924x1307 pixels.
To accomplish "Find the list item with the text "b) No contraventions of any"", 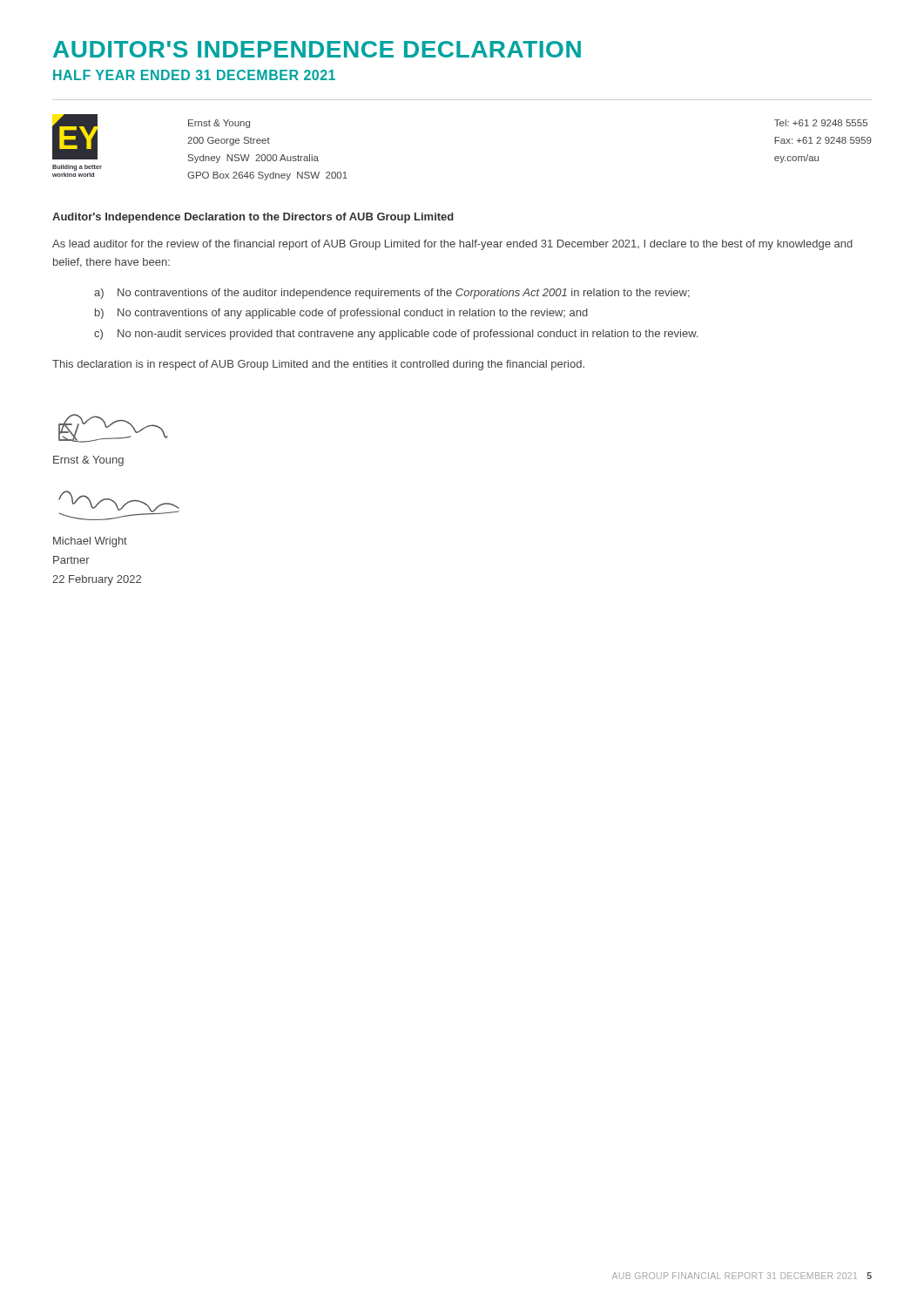I will pos(341,314).
